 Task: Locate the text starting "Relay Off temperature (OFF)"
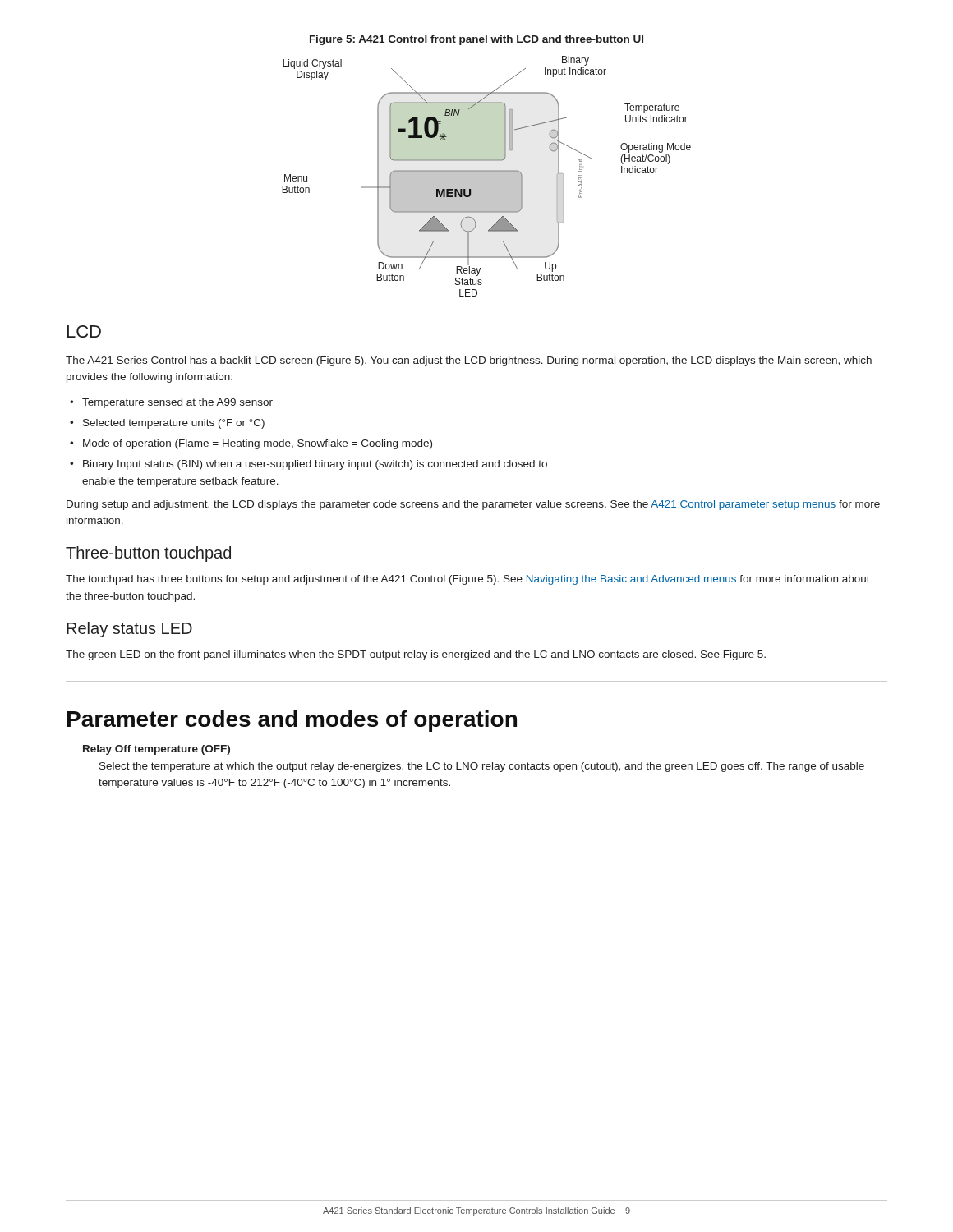click(x=156, y=749)
